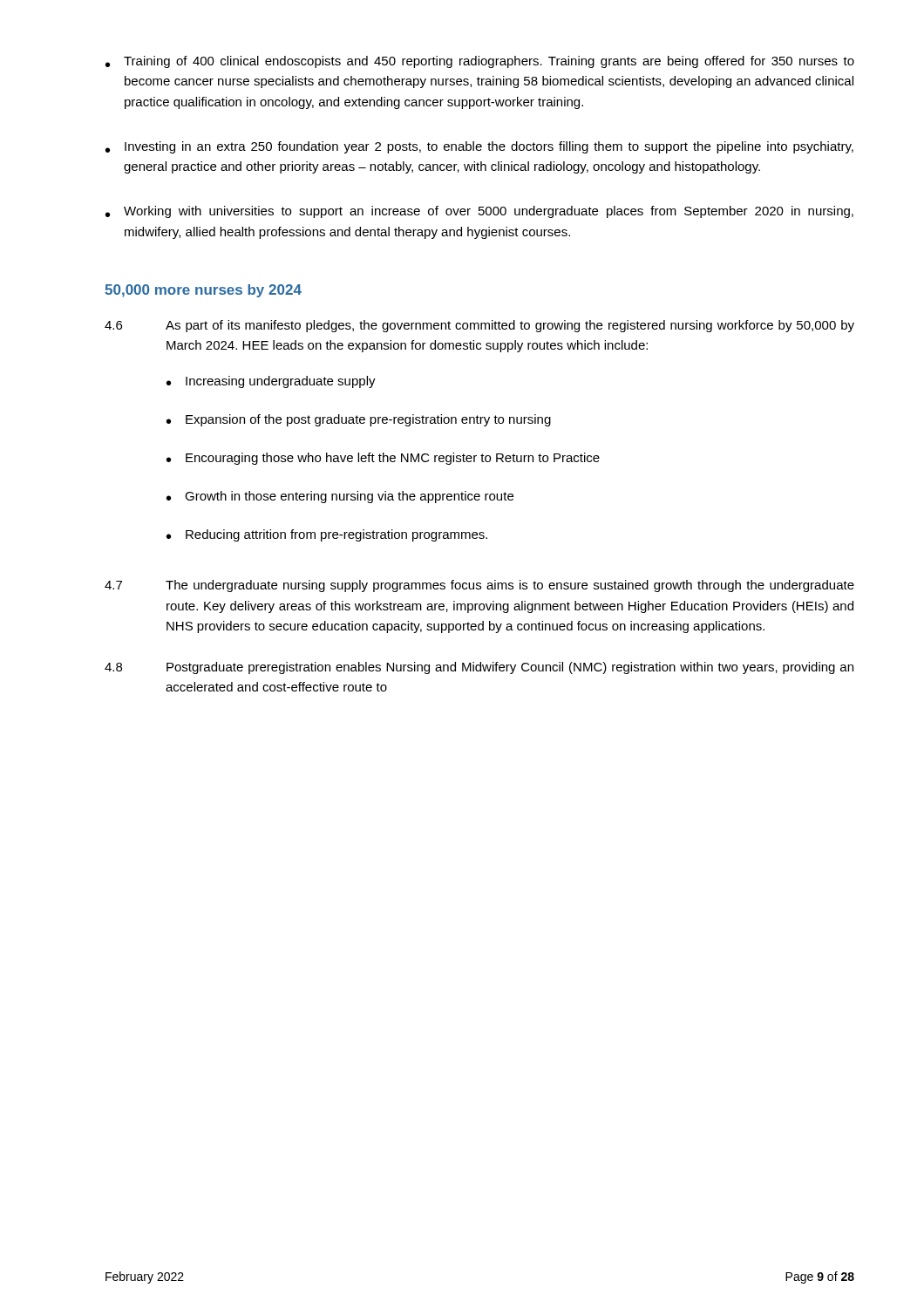
Task: Find the block on this page that starts "6 As part of"
Action: (x=479, y=335)
